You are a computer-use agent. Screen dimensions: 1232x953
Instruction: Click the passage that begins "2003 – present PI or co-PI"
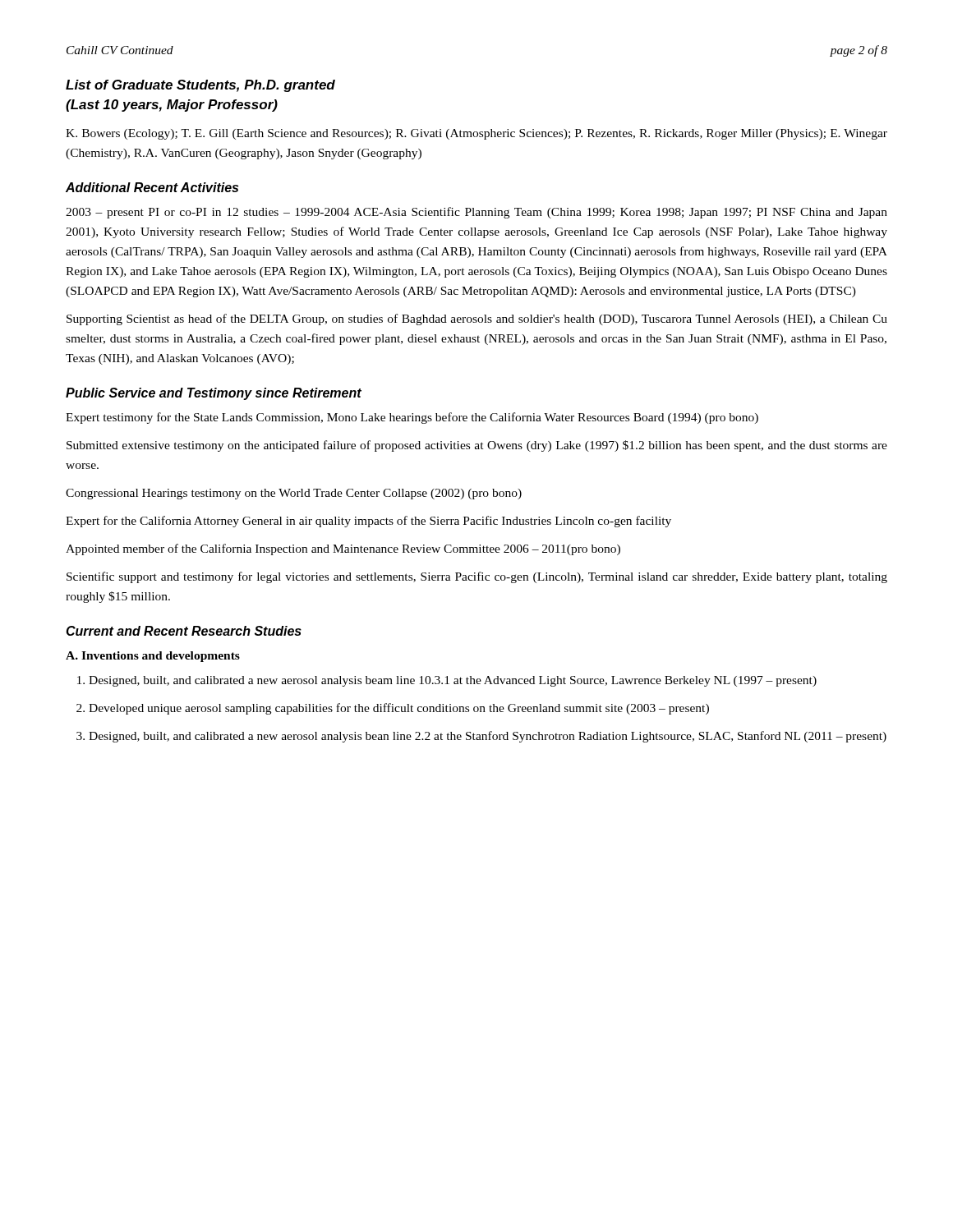pos(476,251)
